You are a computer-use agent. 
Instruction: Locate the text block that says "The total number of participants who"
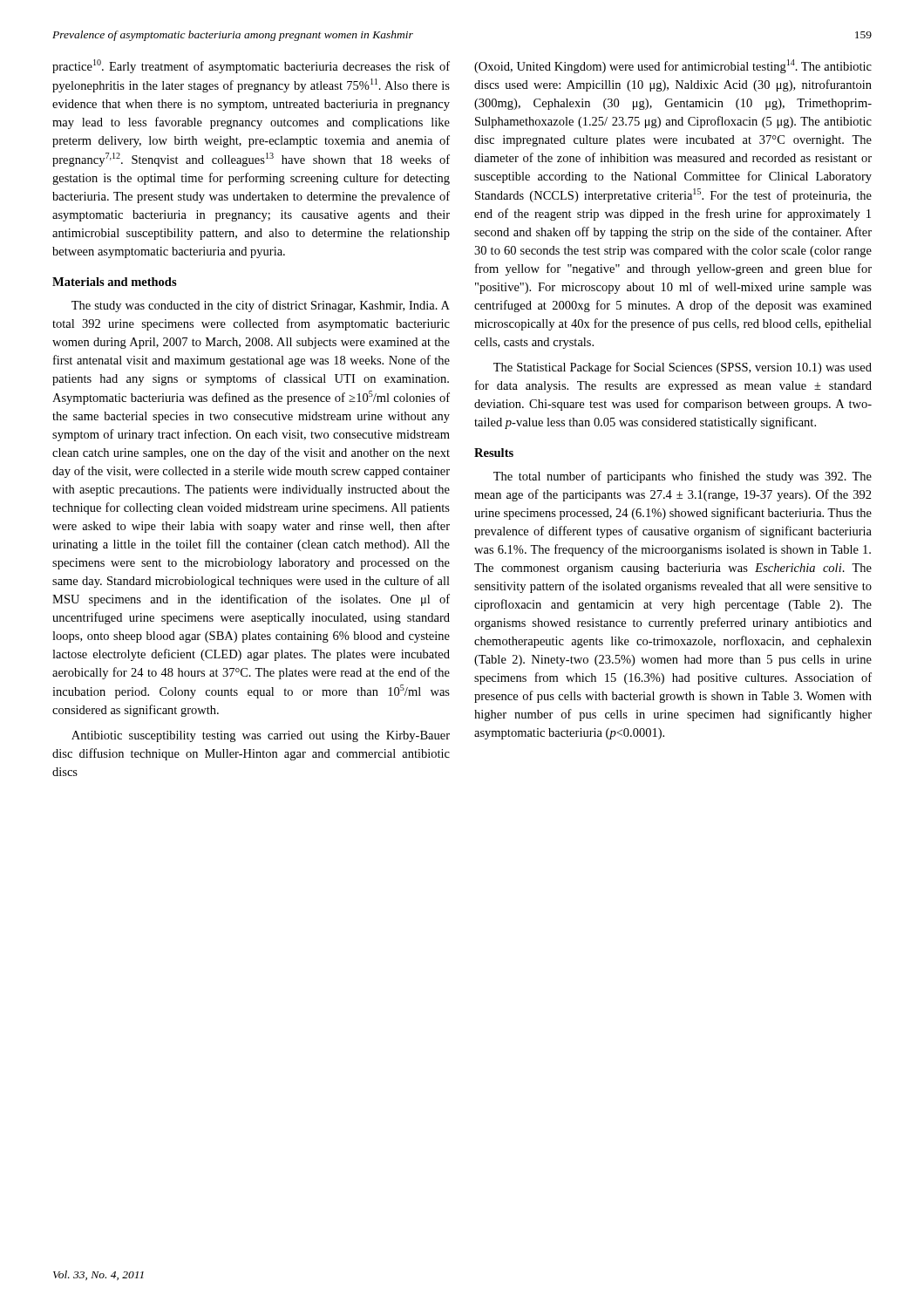(673, 605)
